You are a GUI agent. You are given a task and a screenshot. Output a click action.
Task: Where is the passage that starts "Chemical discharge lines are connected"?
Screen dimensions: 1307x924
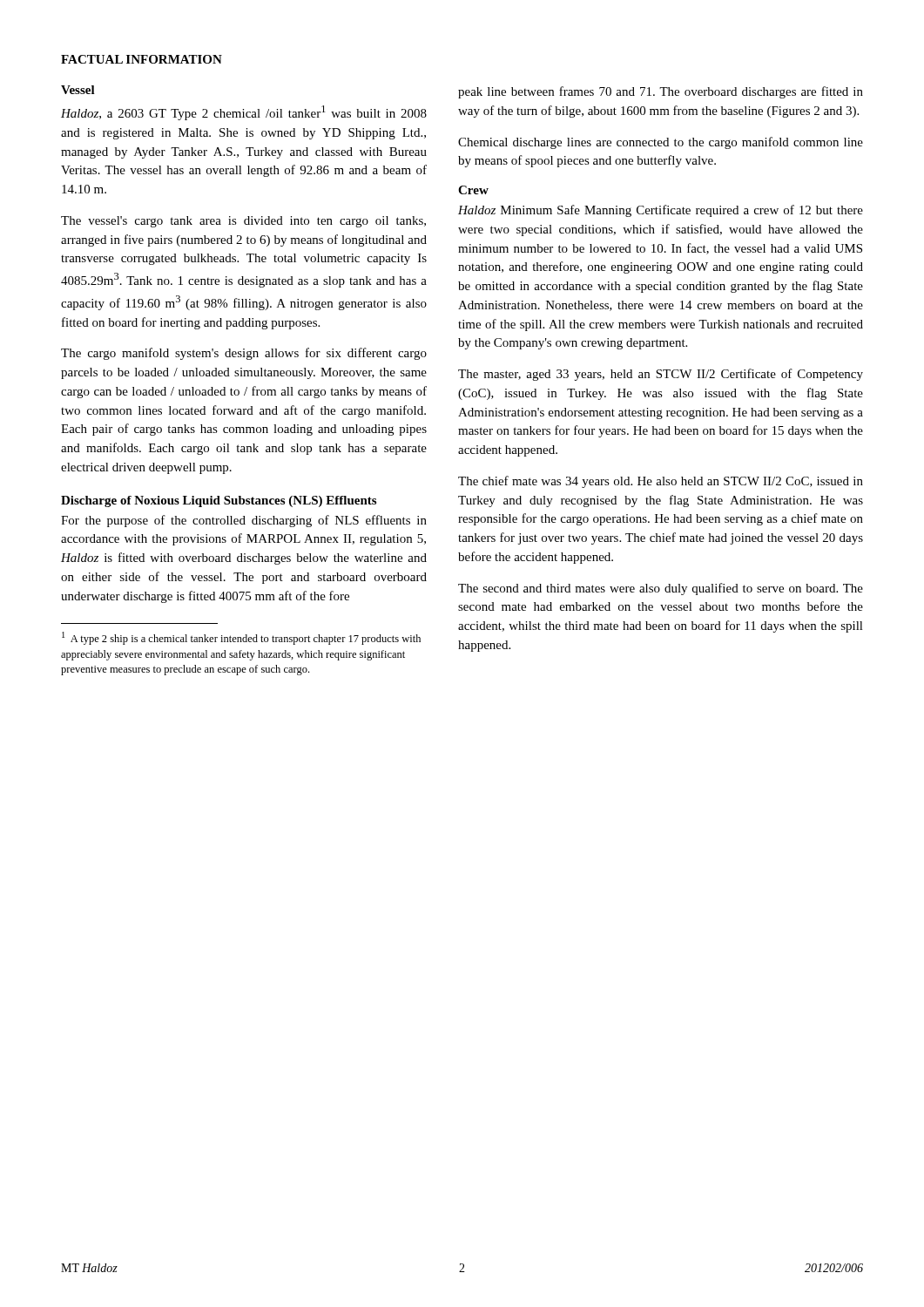pyautogui.click(x=661, y=152)
